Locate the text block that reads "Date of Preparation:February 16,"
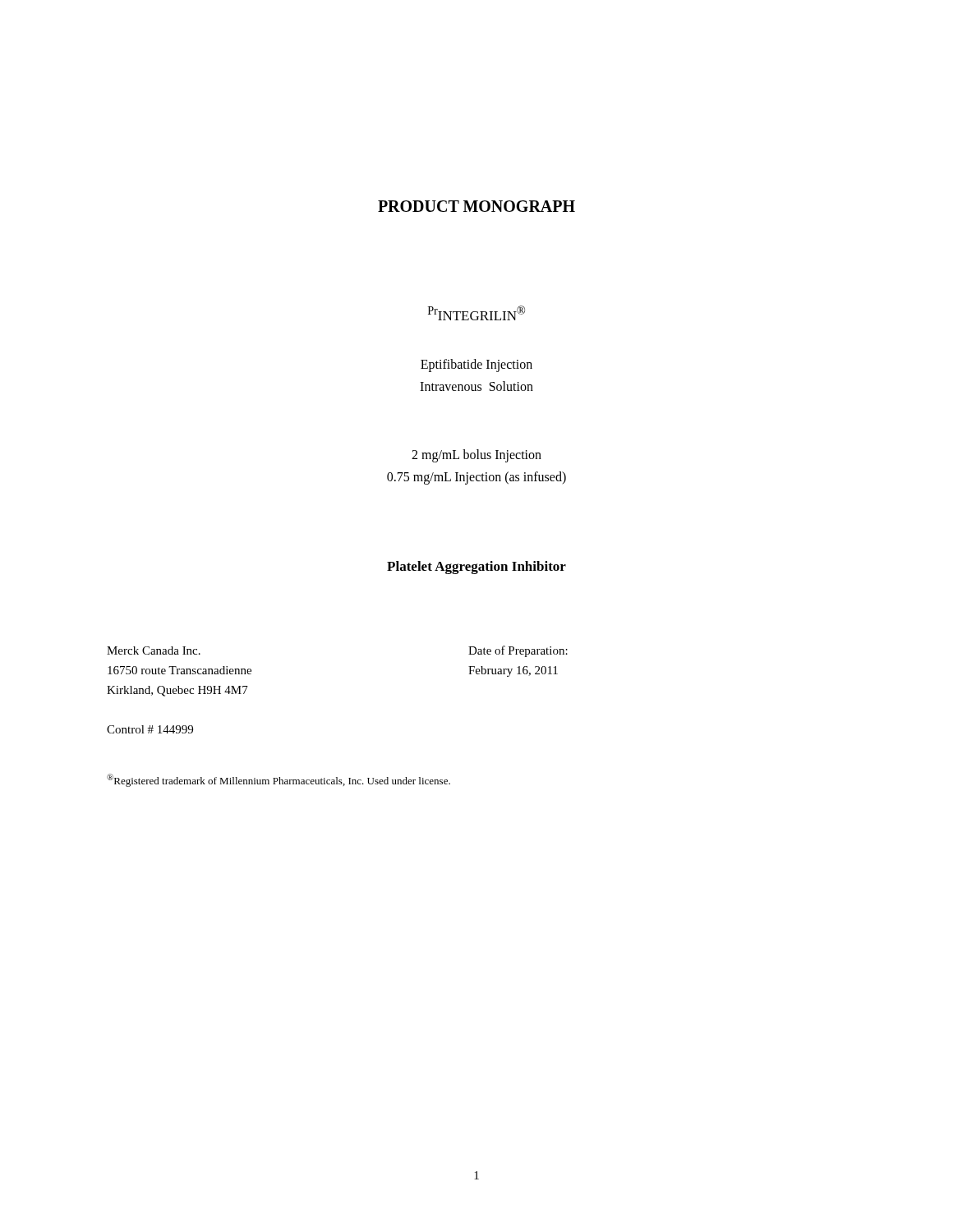The image size is (953, 1232). click(x=518, y=660)
